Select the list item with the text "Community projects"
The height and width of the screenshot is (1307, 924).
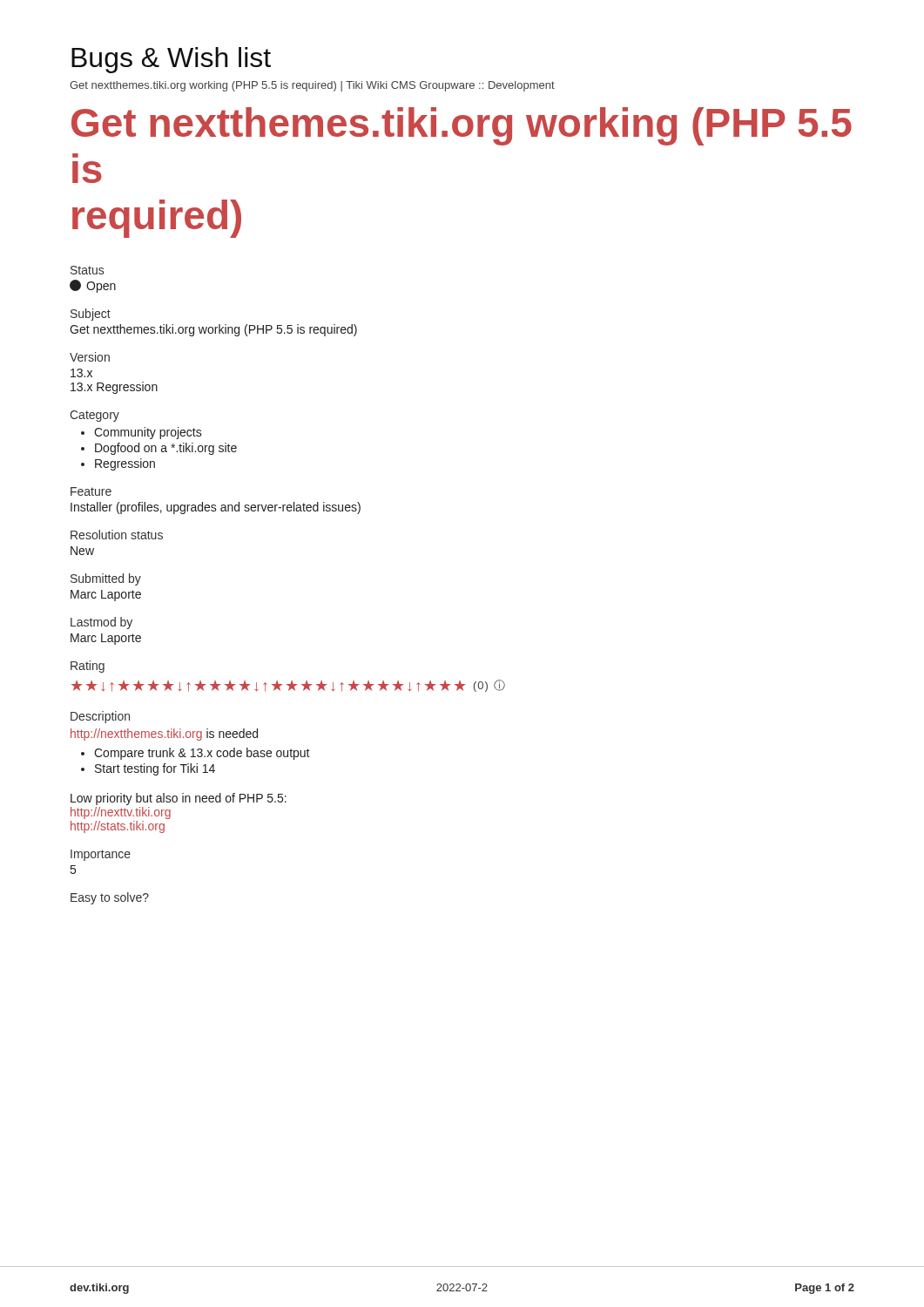[142, 433]
